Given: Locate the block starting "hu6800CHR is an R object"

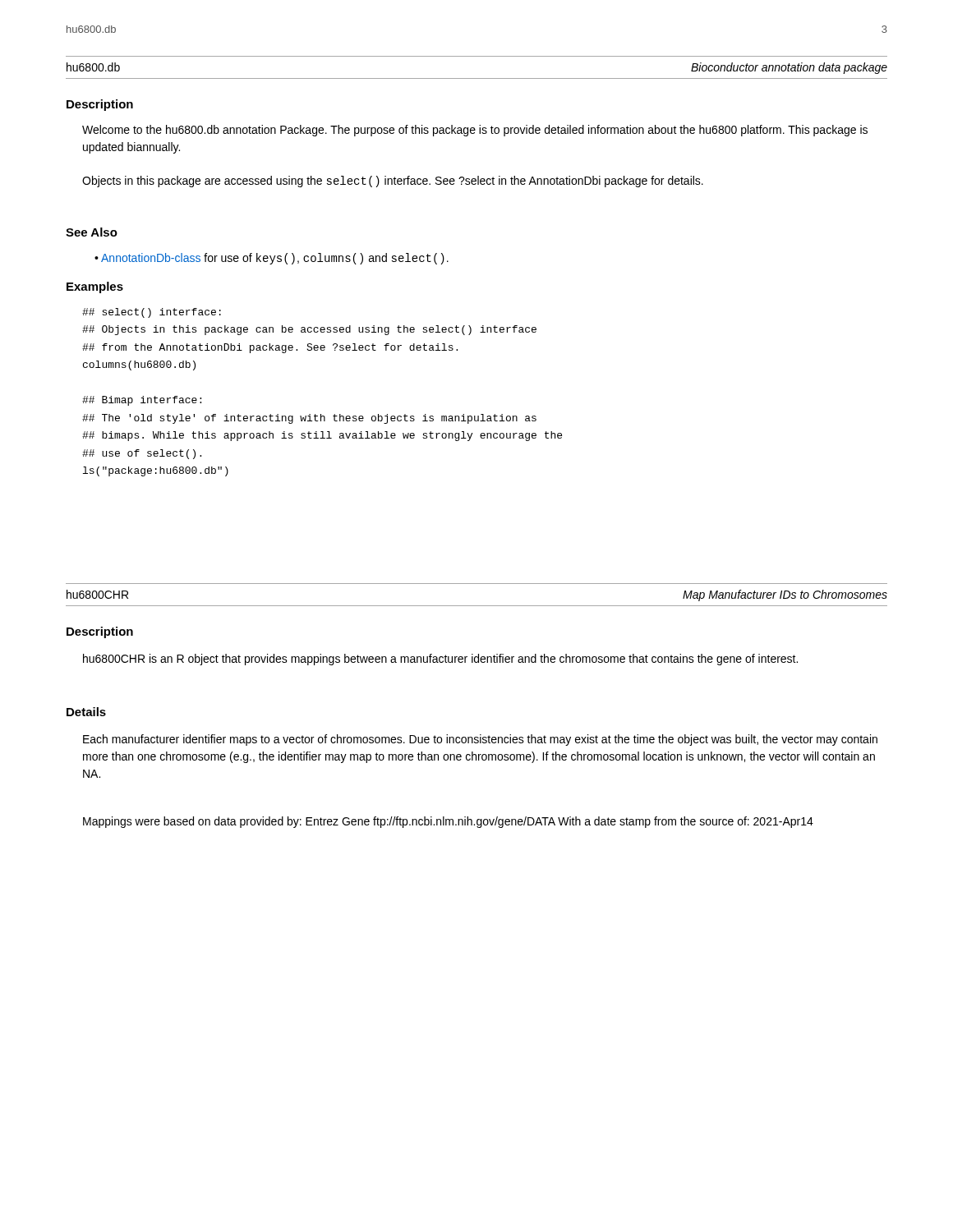Looking at the screenshot, I should 441,659.
